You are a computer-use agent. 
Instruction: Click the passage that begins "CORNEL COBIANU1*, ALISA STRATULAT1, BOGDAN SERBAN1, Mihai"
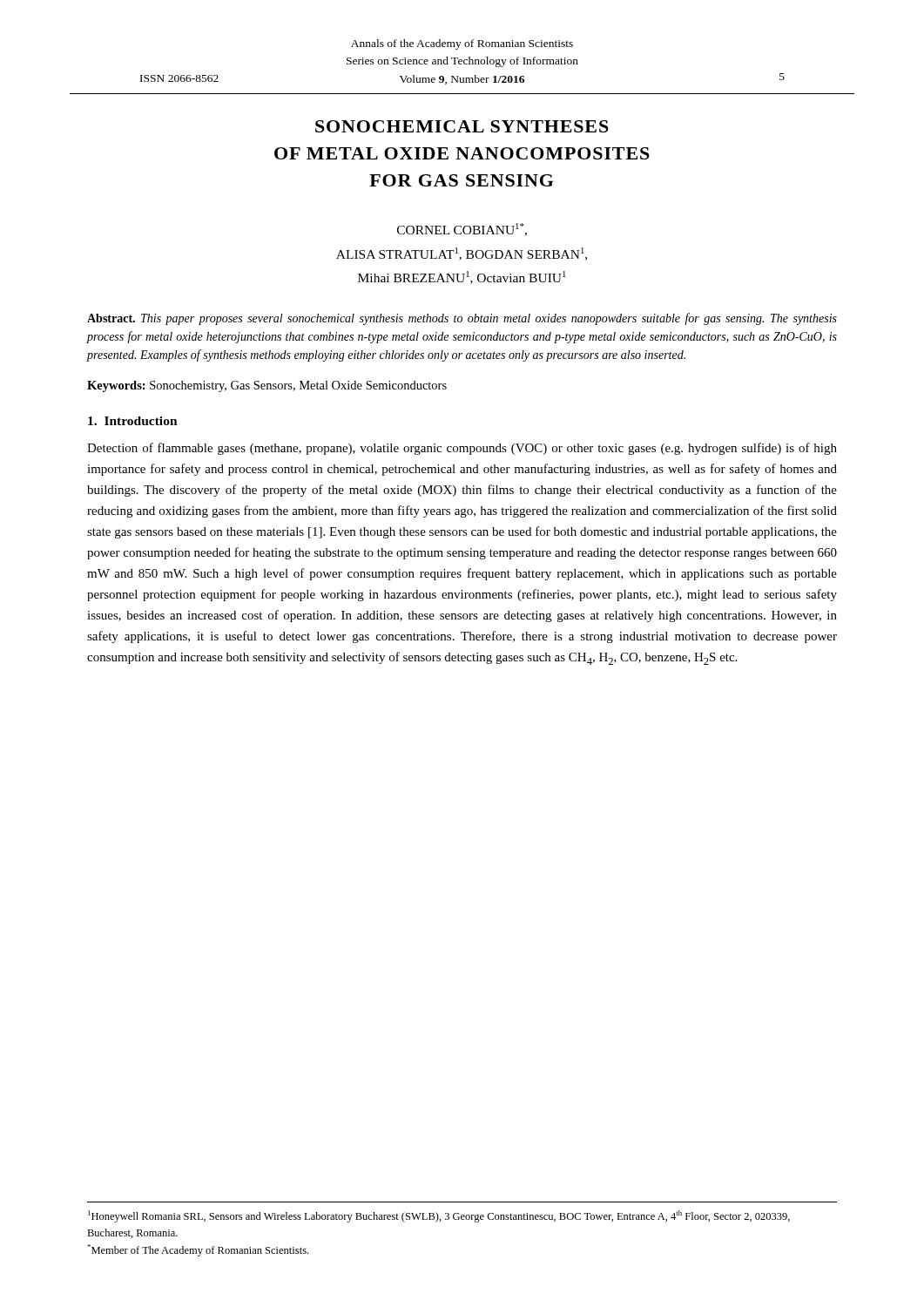pyautogui.click(x=462, y=253)
